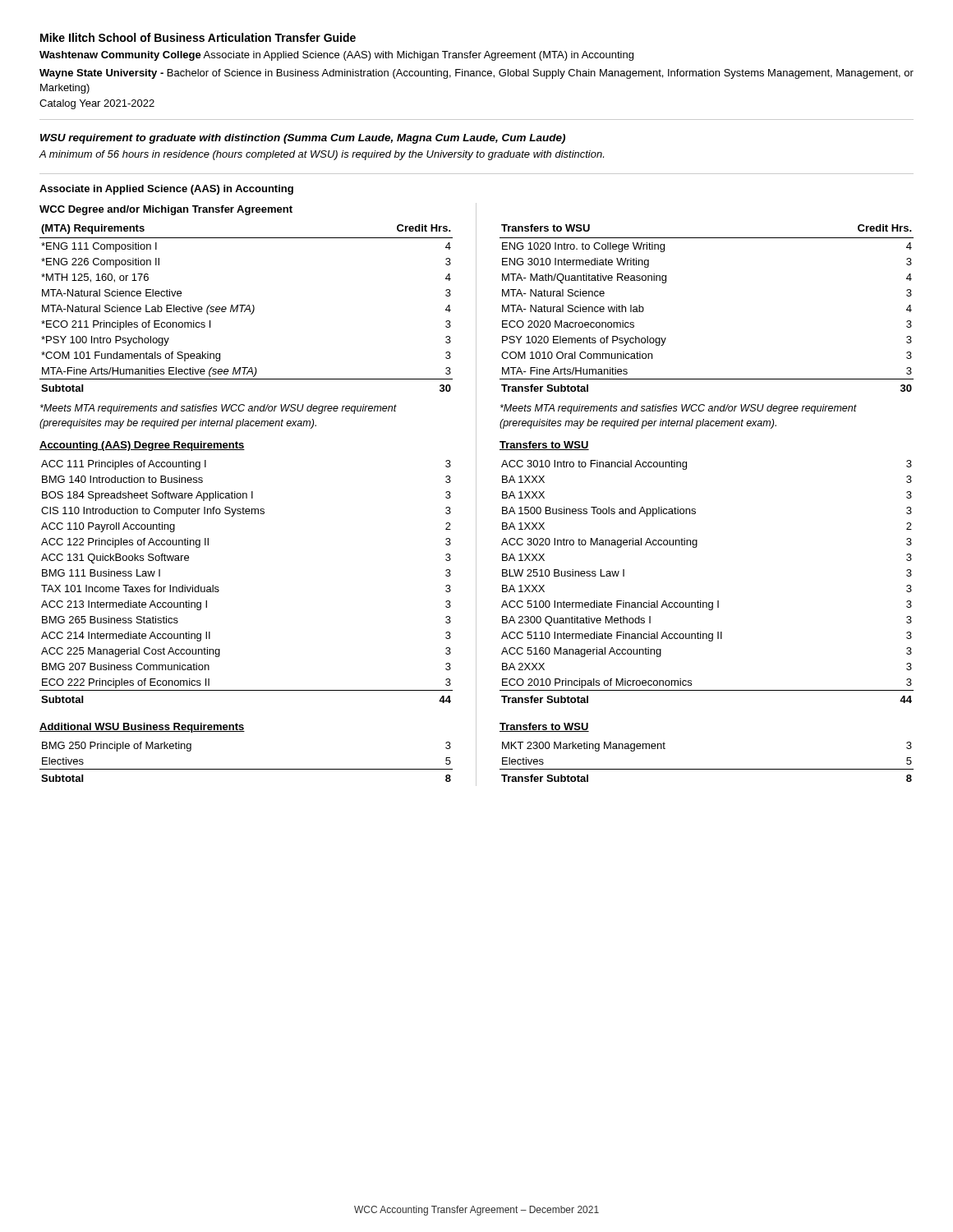This screenshot has width=953, height=1232.
Task: Find the table that mentions "BMG 250 Principle of"
Action: [x=246, y=762]
